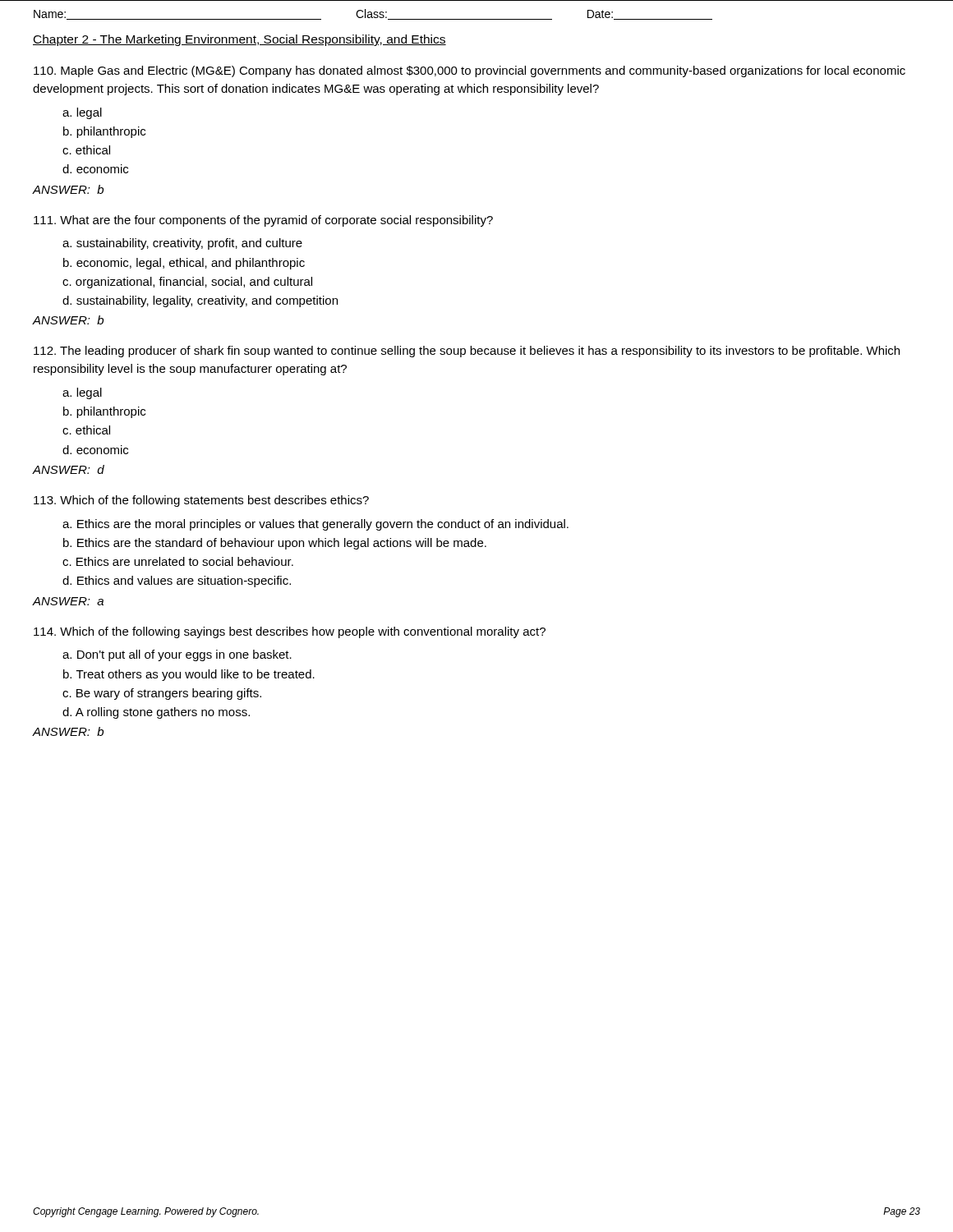Locate the block starting "b. Treat others"
Image resolution: width=953 pixels, height=1232 pixels.
(189, 673)
